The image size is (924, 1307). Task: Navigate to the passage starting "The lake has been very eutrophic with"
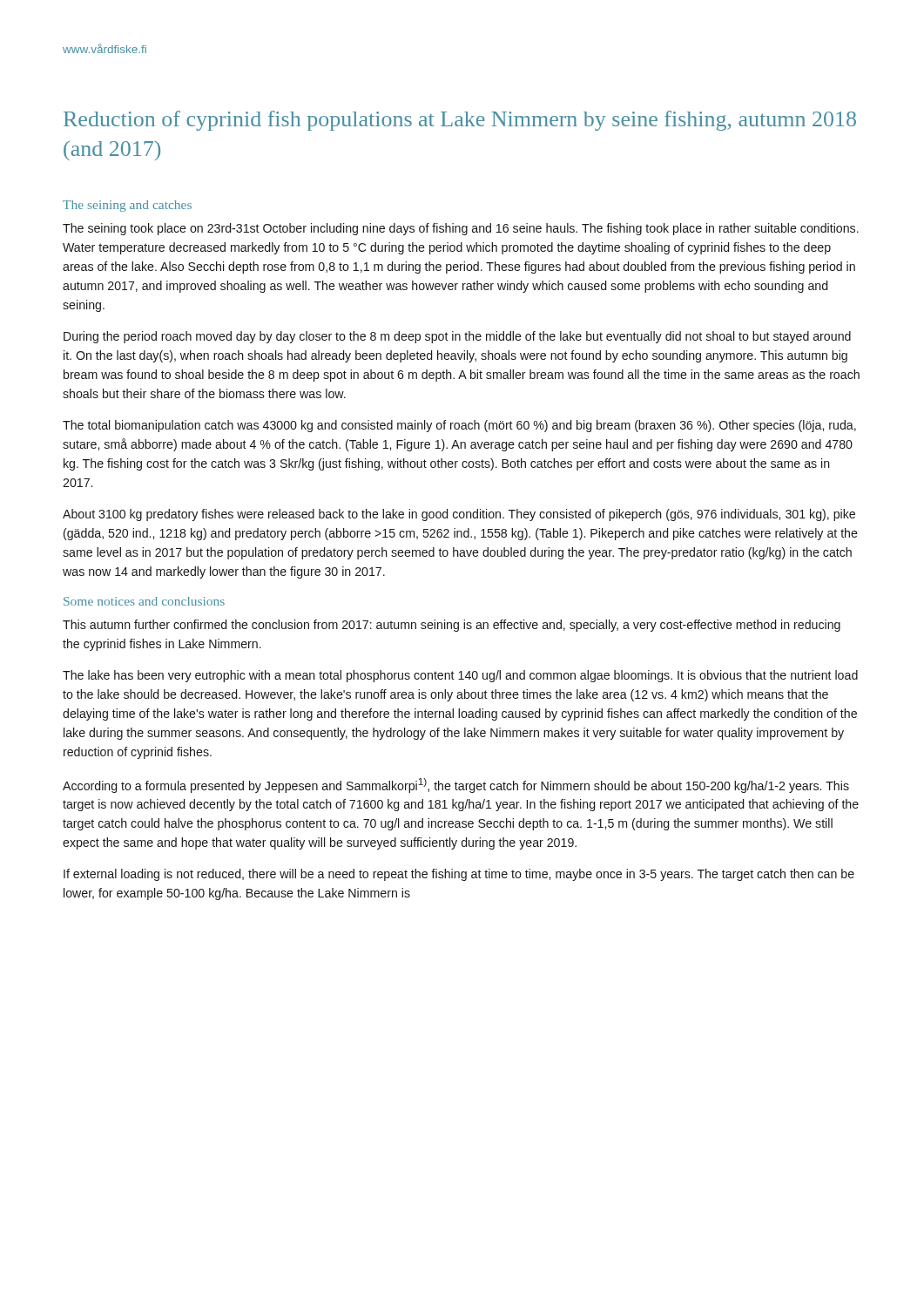460,713
